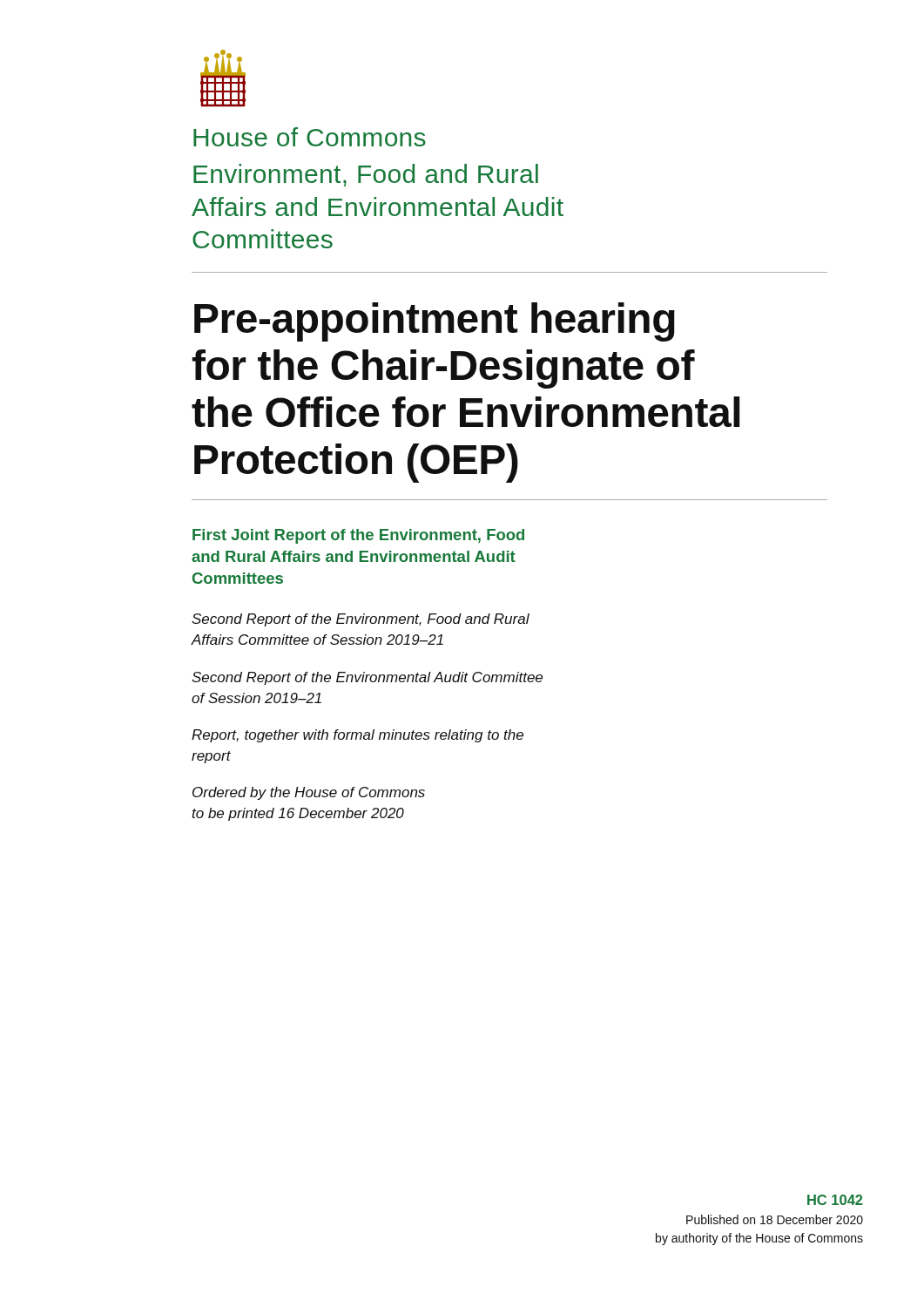Where is the passage that starts "Second Report of the Environment,"?
The image size is (924, 1307).
[x=360, y=630]
